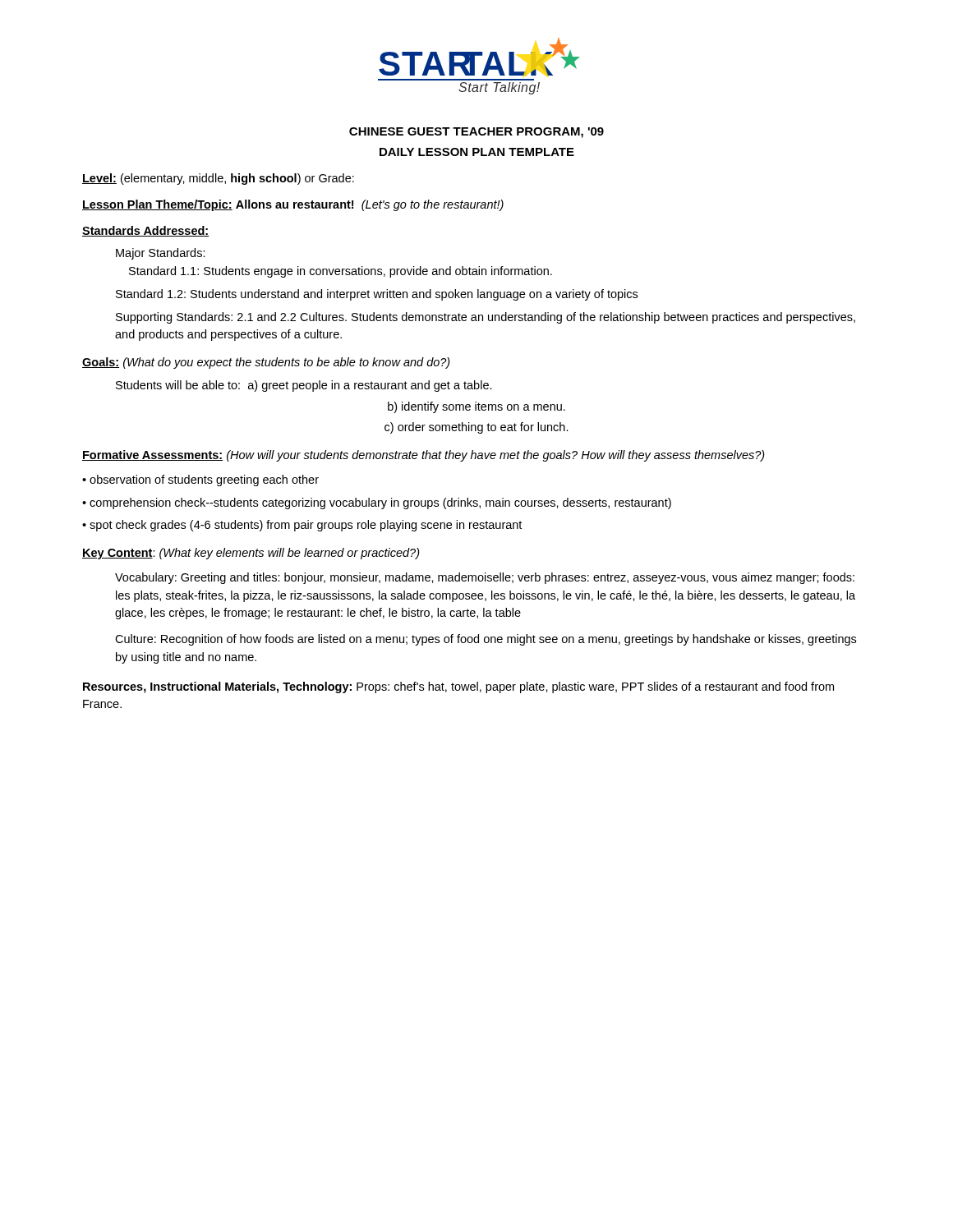Locate the block of text that opens with "Resources, Instructional Materials,"

pyautogui.click(x=458, y=695)
